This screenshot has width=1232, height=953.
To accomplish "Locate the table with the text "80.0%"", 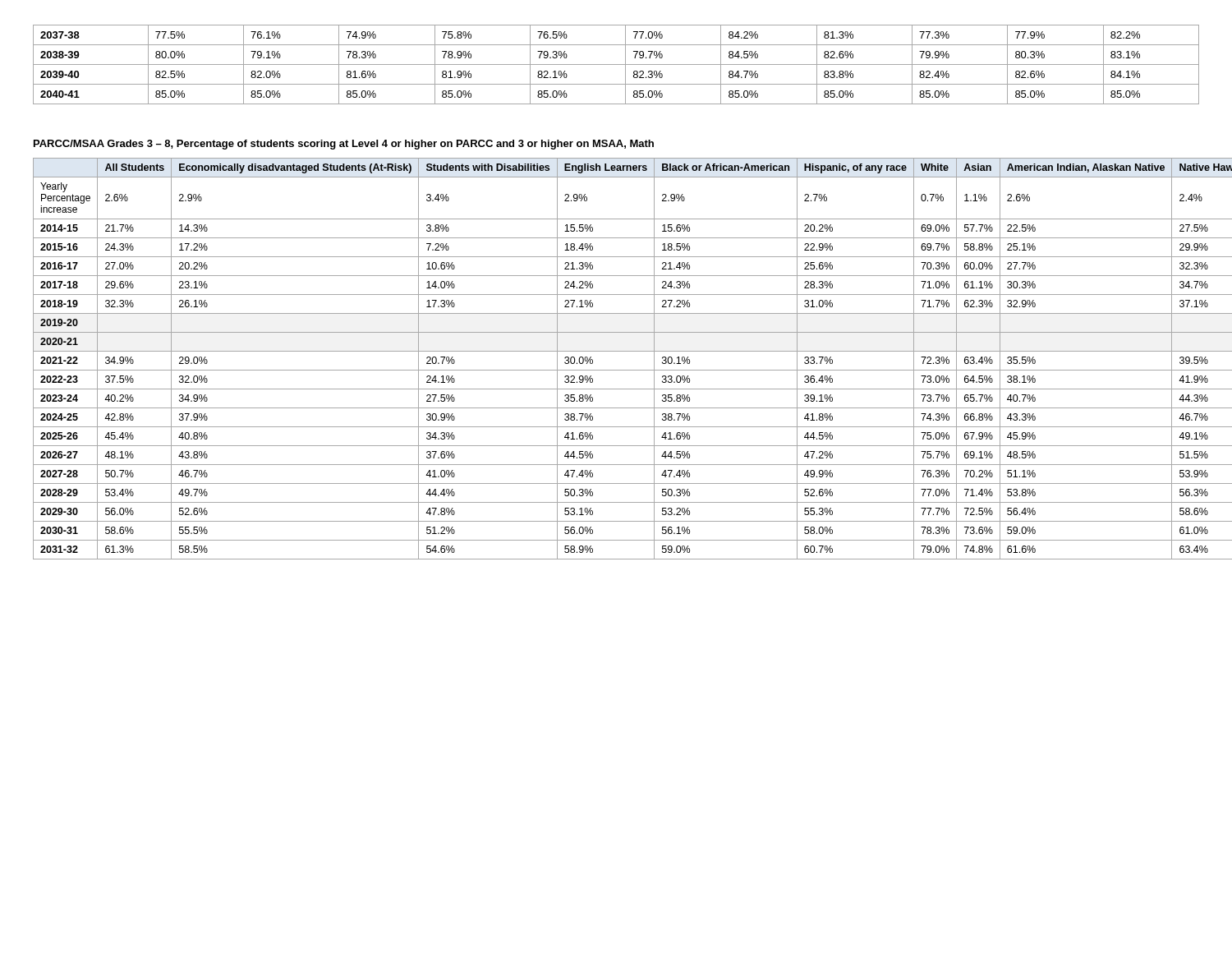I will [x=616, y=65].
